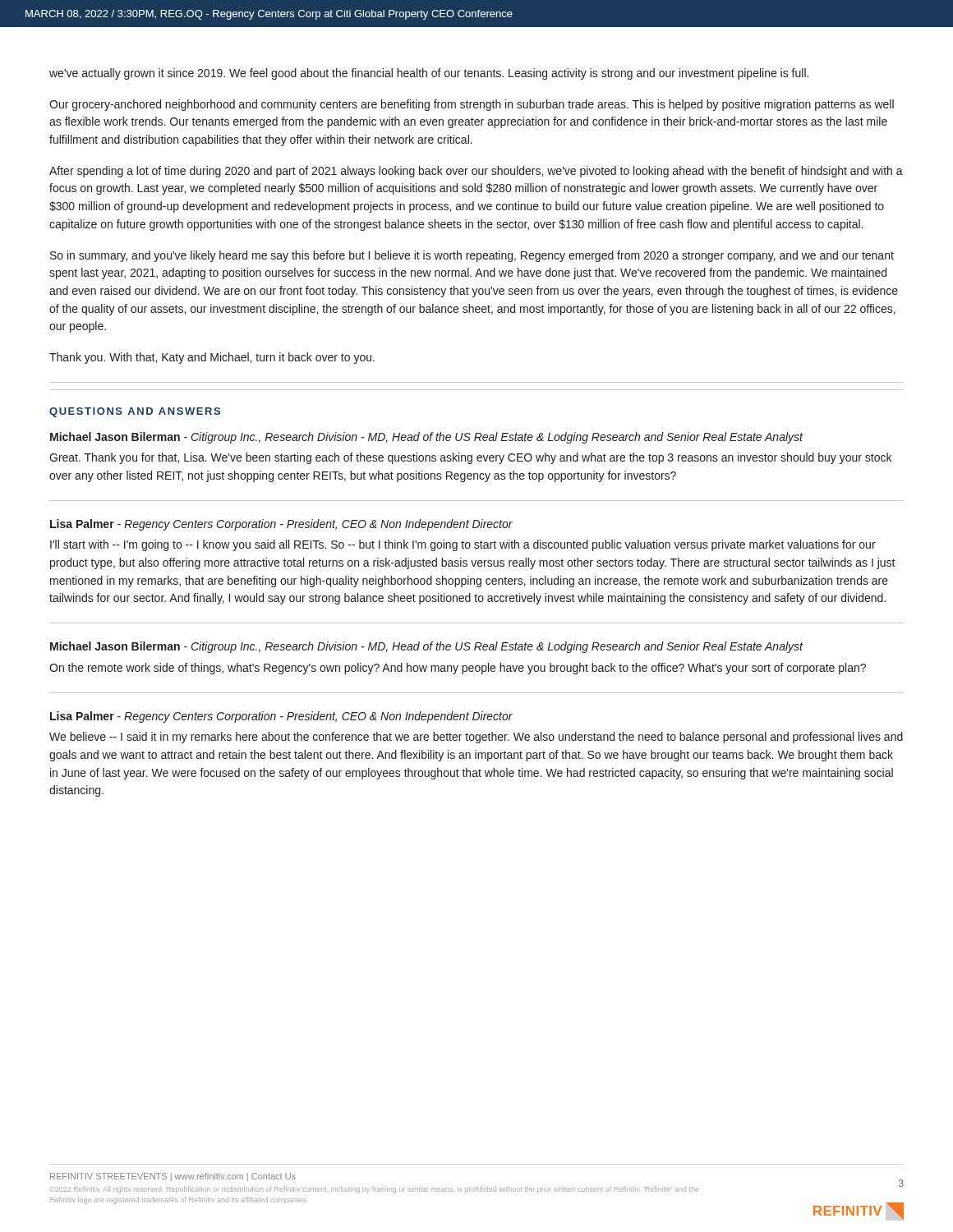This screenshot has width=953, height=1232.
Task: Locate the block of text that opens with "I'll start with -- I'm going"
Action: [472, 572]
